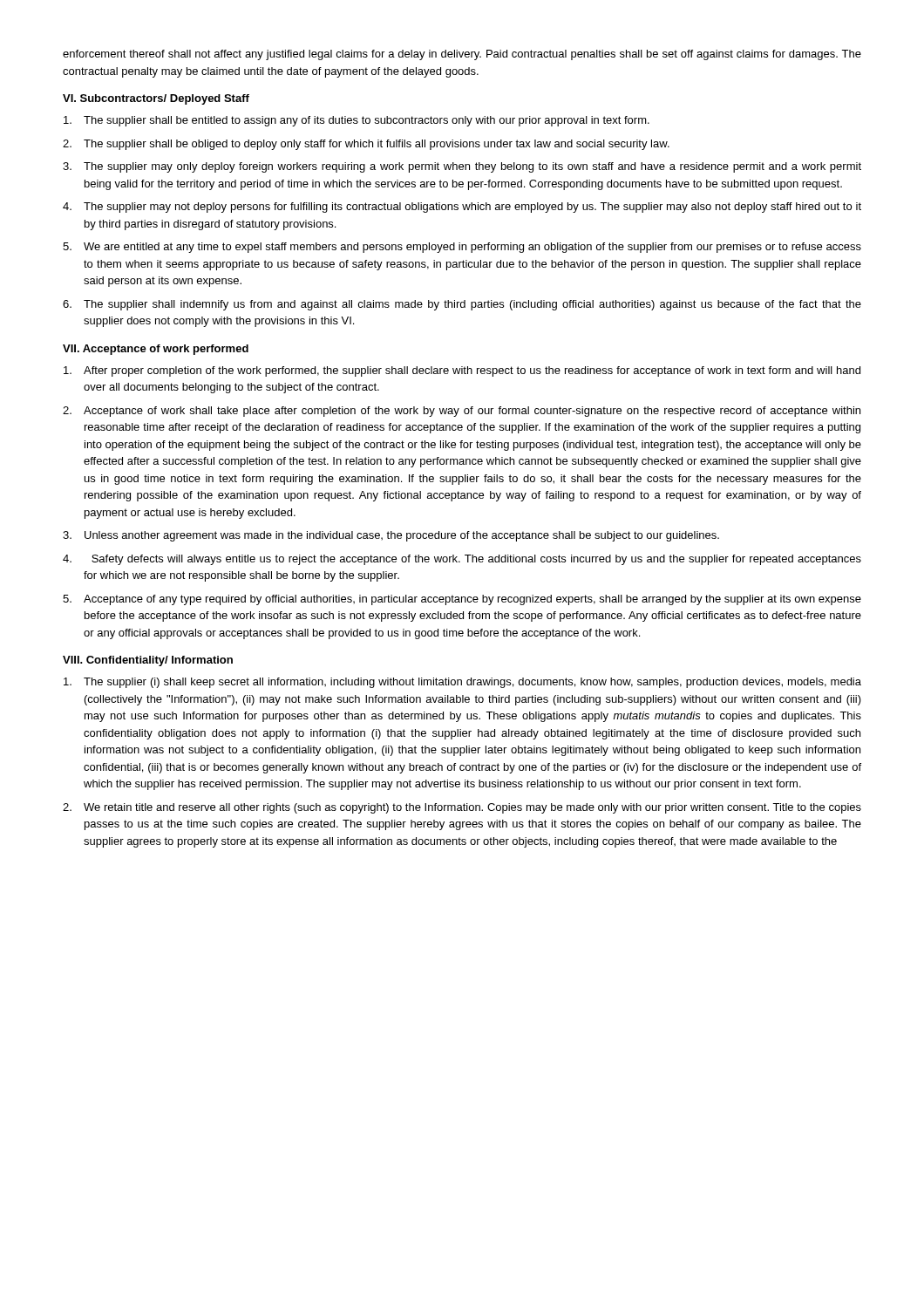
Task: Where is the passage that starts "6. The supplier shall indemnify us from"?
Action: 462,312
